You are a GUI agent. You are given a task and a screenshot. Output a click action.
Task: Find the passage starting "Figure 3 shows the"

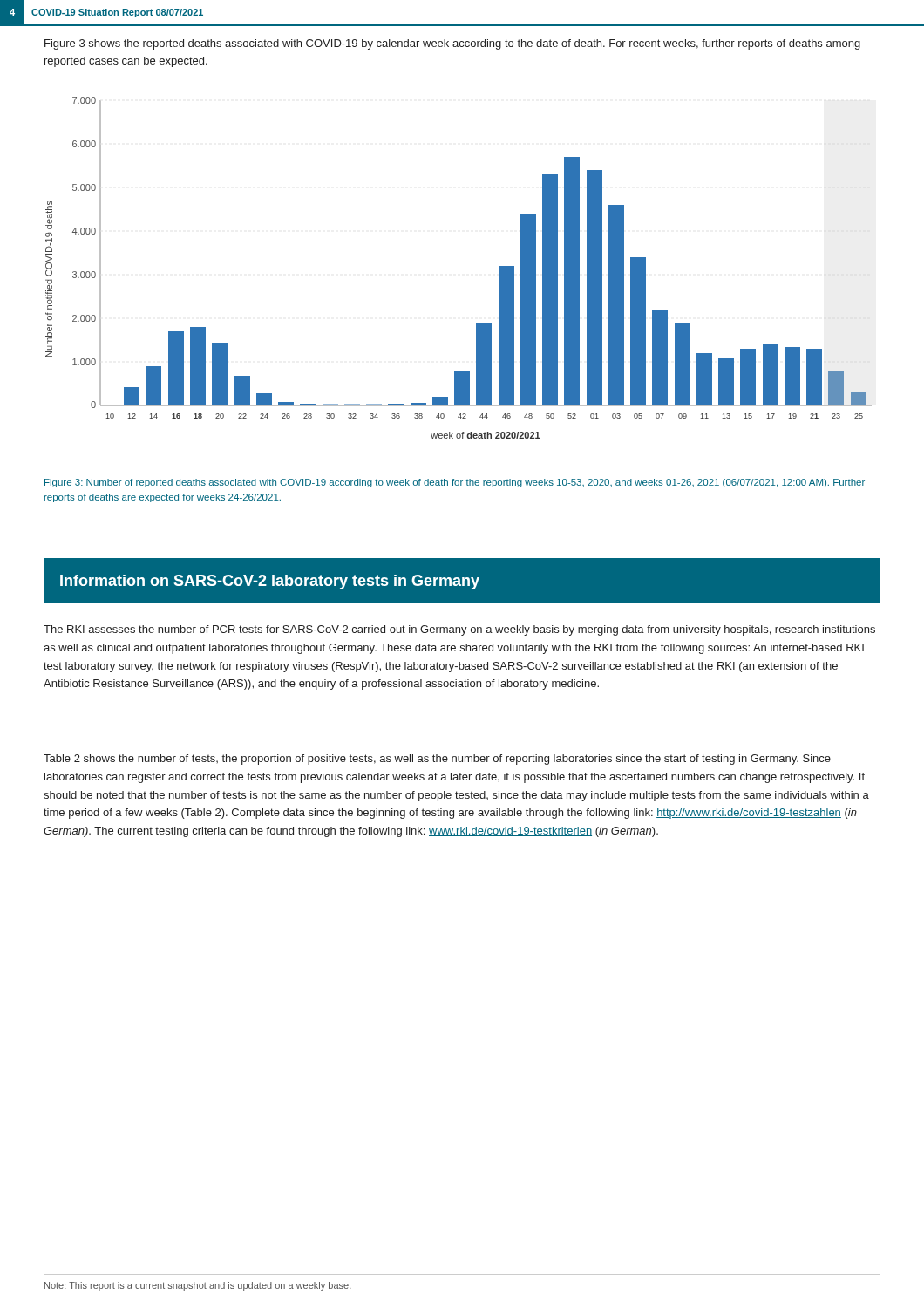tap(452, 52)
